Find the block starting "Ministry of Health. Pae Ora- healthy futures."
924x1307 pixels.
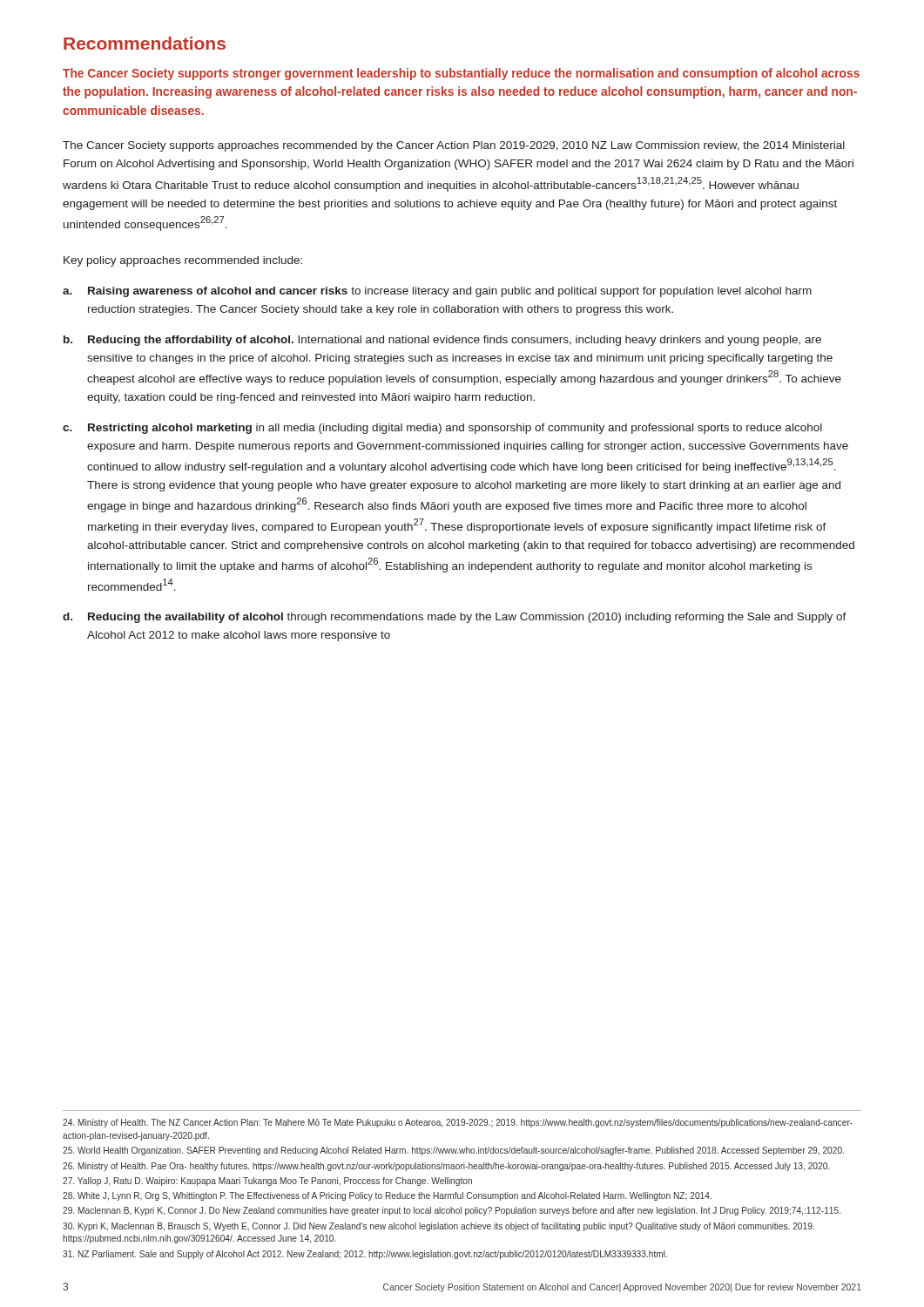[446, 1166]
